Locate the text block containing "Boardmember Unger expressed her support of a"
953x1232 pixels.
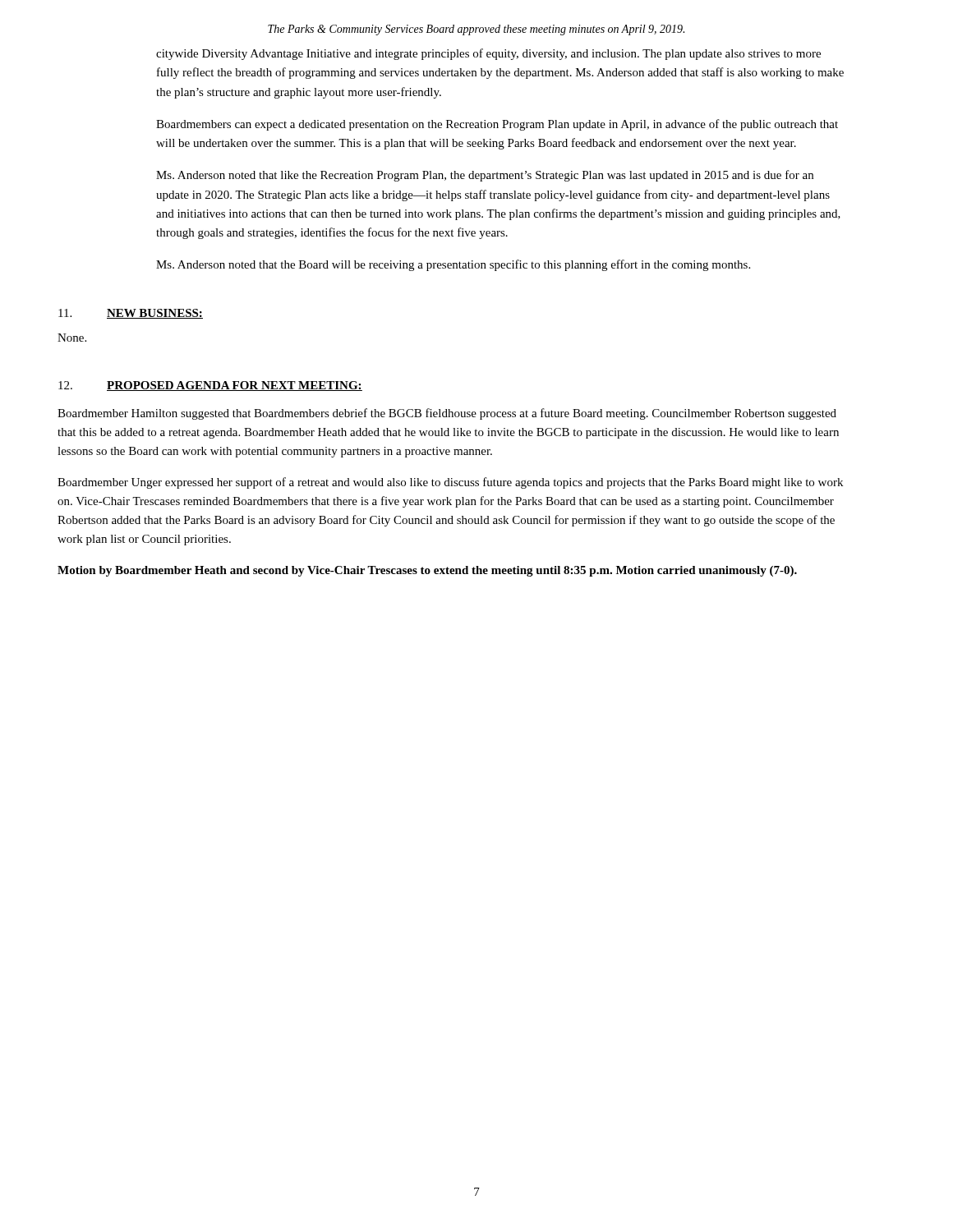click(x=450, y=510)
